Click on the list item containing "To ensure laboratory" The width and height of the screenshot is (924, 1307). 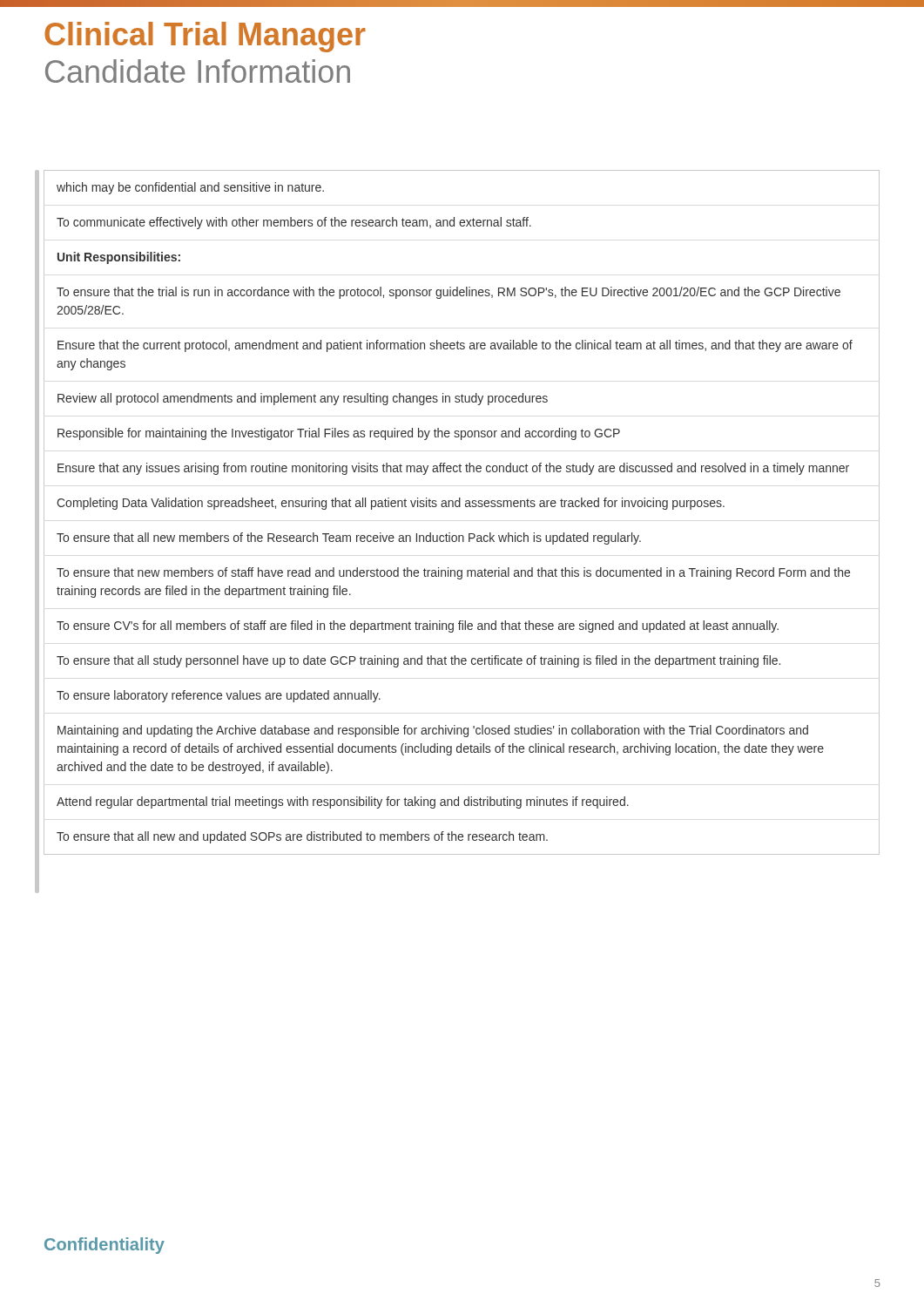pyautogui.click(x=44, y=696)
